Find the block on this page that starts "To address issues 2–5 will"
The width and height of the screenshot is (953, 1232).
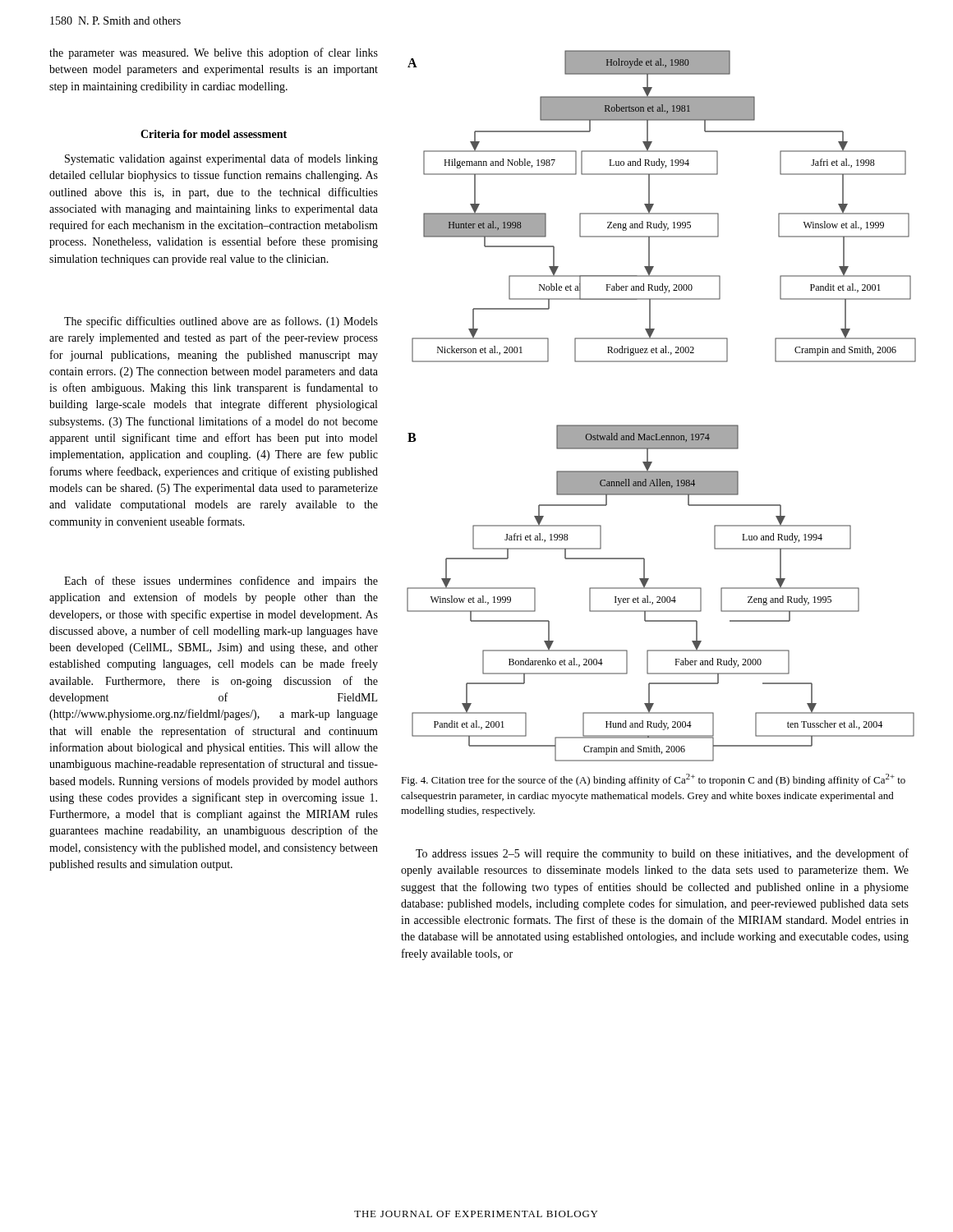[x=655, y=904]
